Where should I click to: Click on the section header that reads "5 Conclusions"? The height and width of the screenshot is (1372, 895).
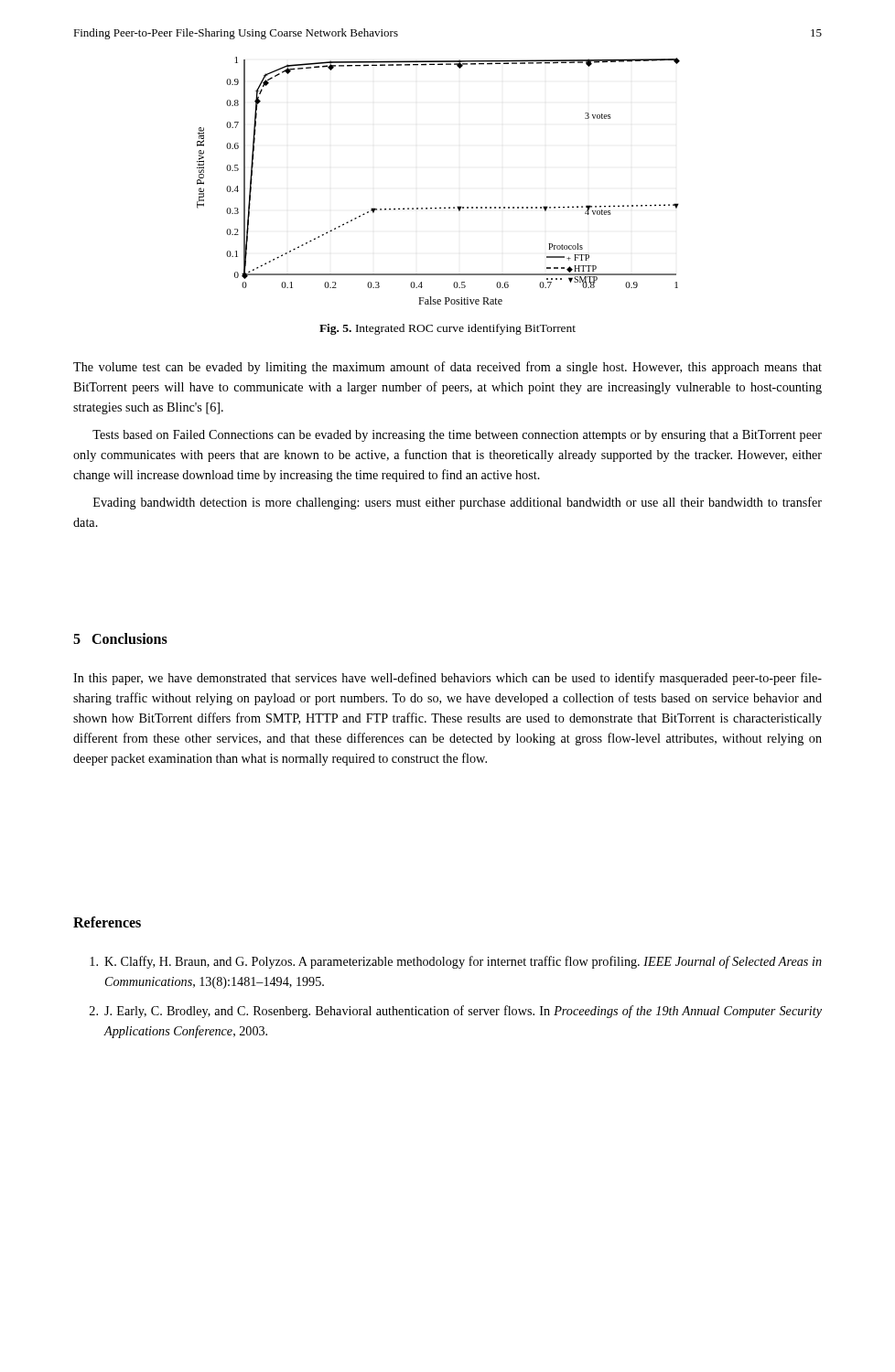click(x=120, y=639)
